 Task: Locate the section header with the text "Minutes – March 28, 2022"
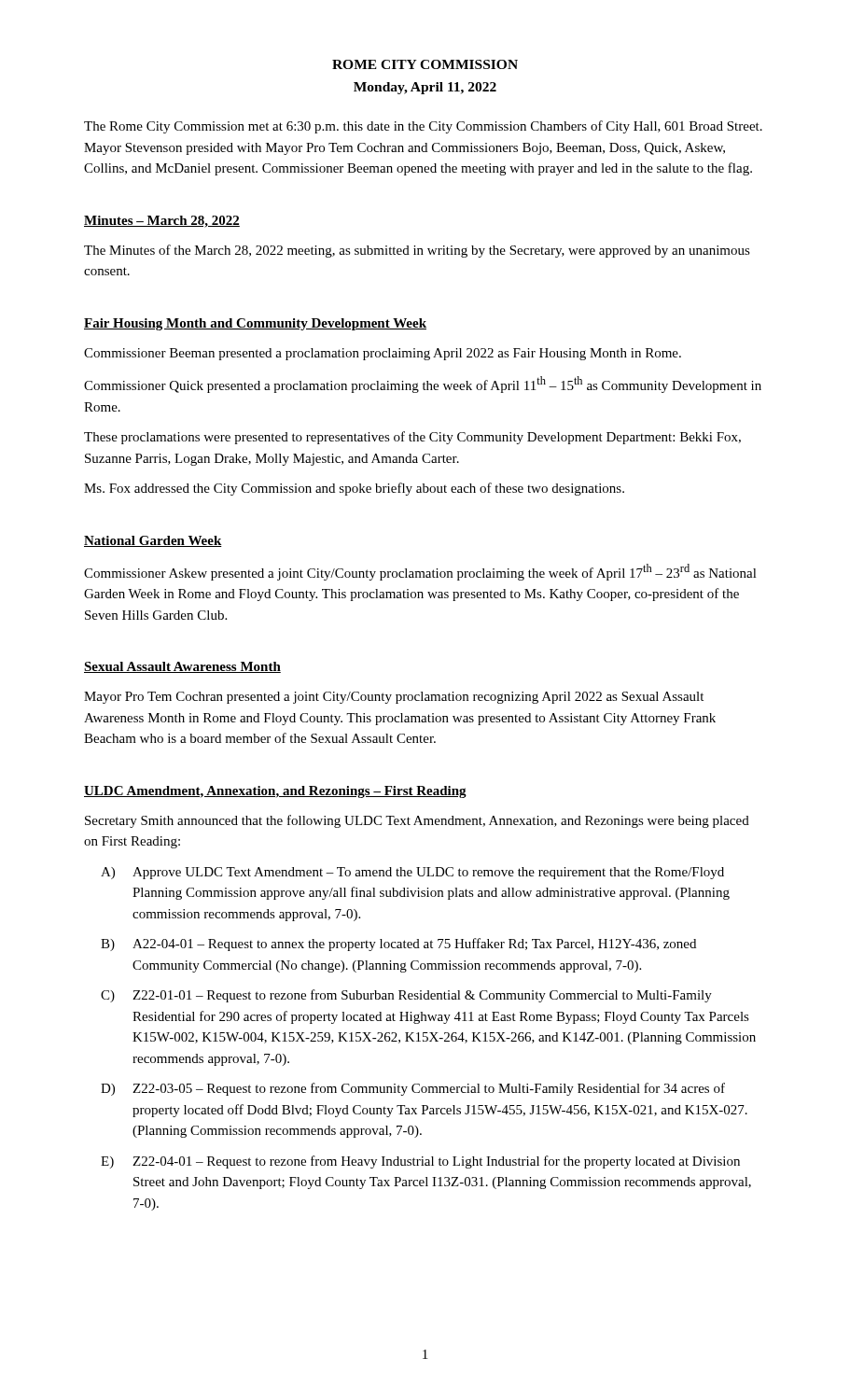(x=162, y=220)
